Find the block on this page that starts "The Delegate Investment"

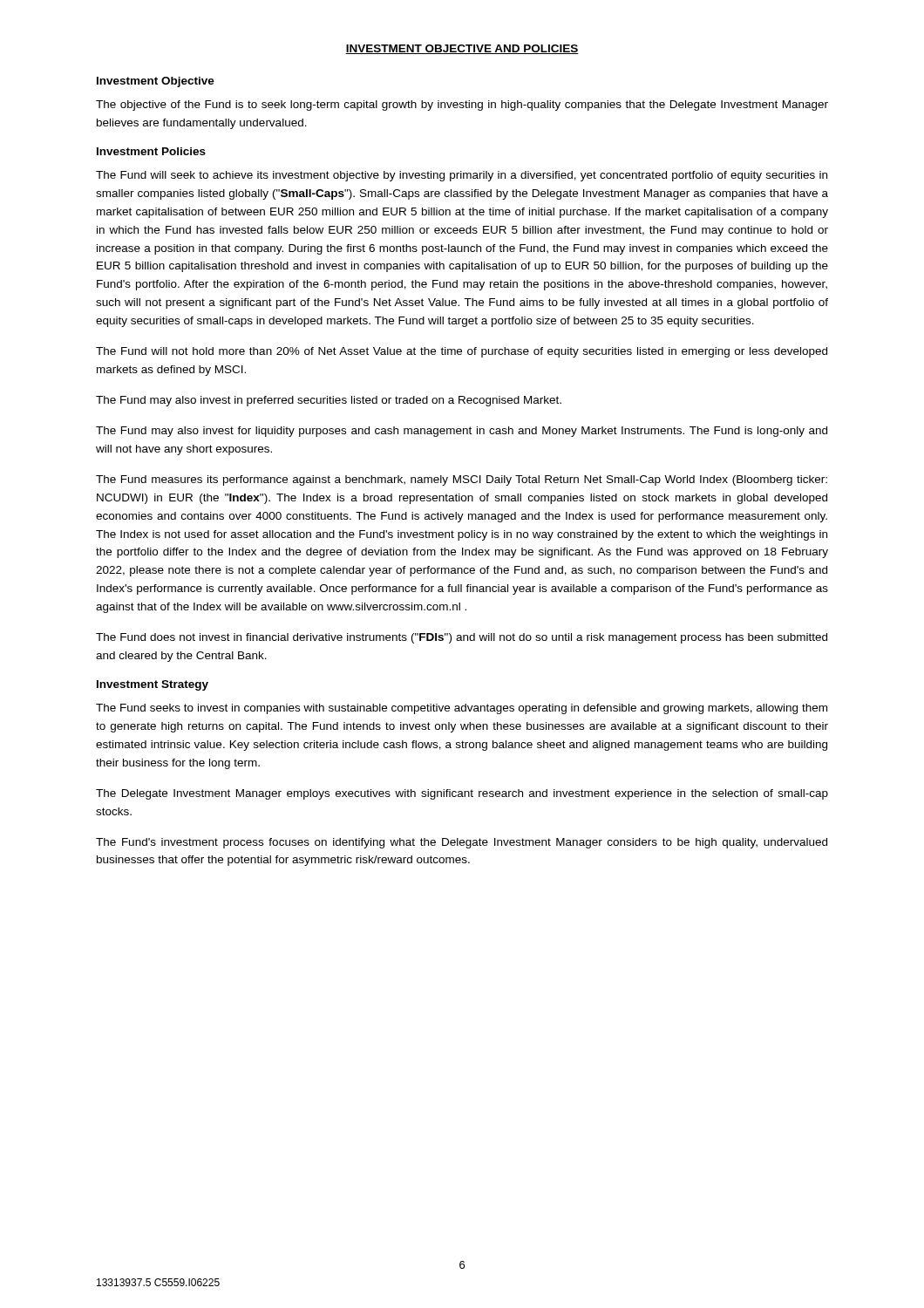click(462, 802)
